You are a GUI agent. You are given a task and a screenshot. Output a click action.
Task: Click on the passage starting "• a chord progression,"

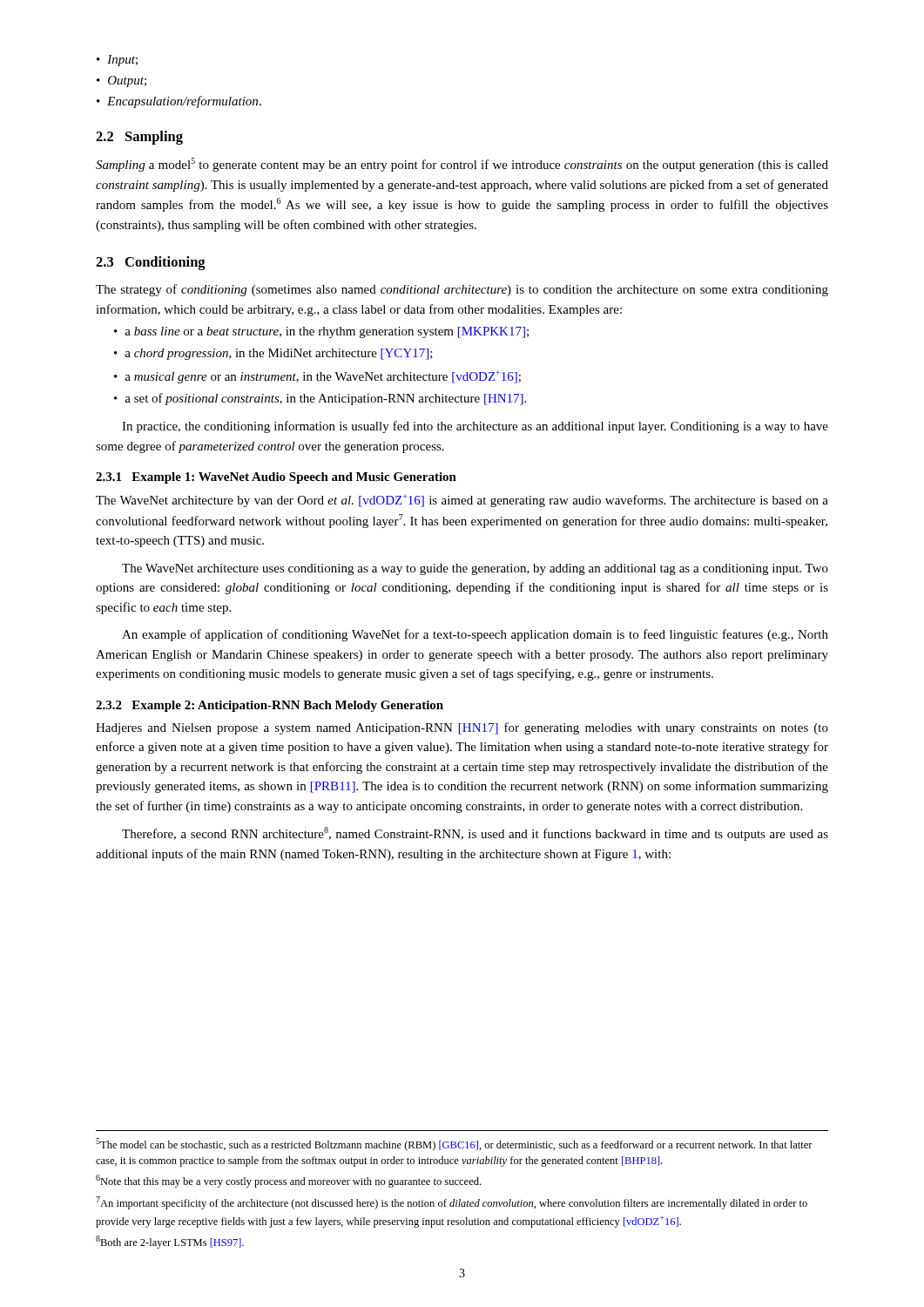coord(273,353)
